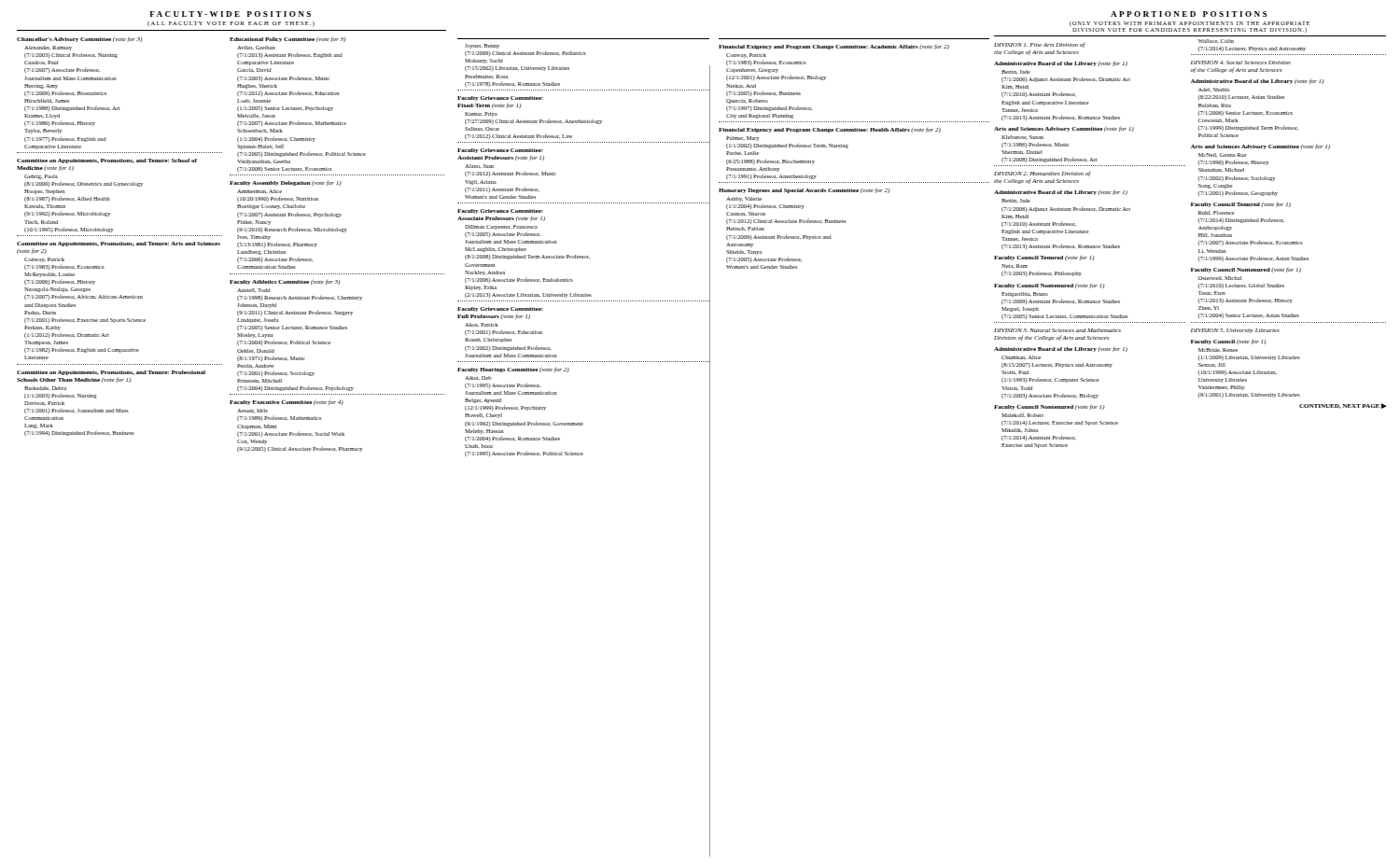Find "Sexton, Jill(10/1/1999) Associate Librarian,University Libraries" on this page
1400x866 pixels.
[1237, 372]
